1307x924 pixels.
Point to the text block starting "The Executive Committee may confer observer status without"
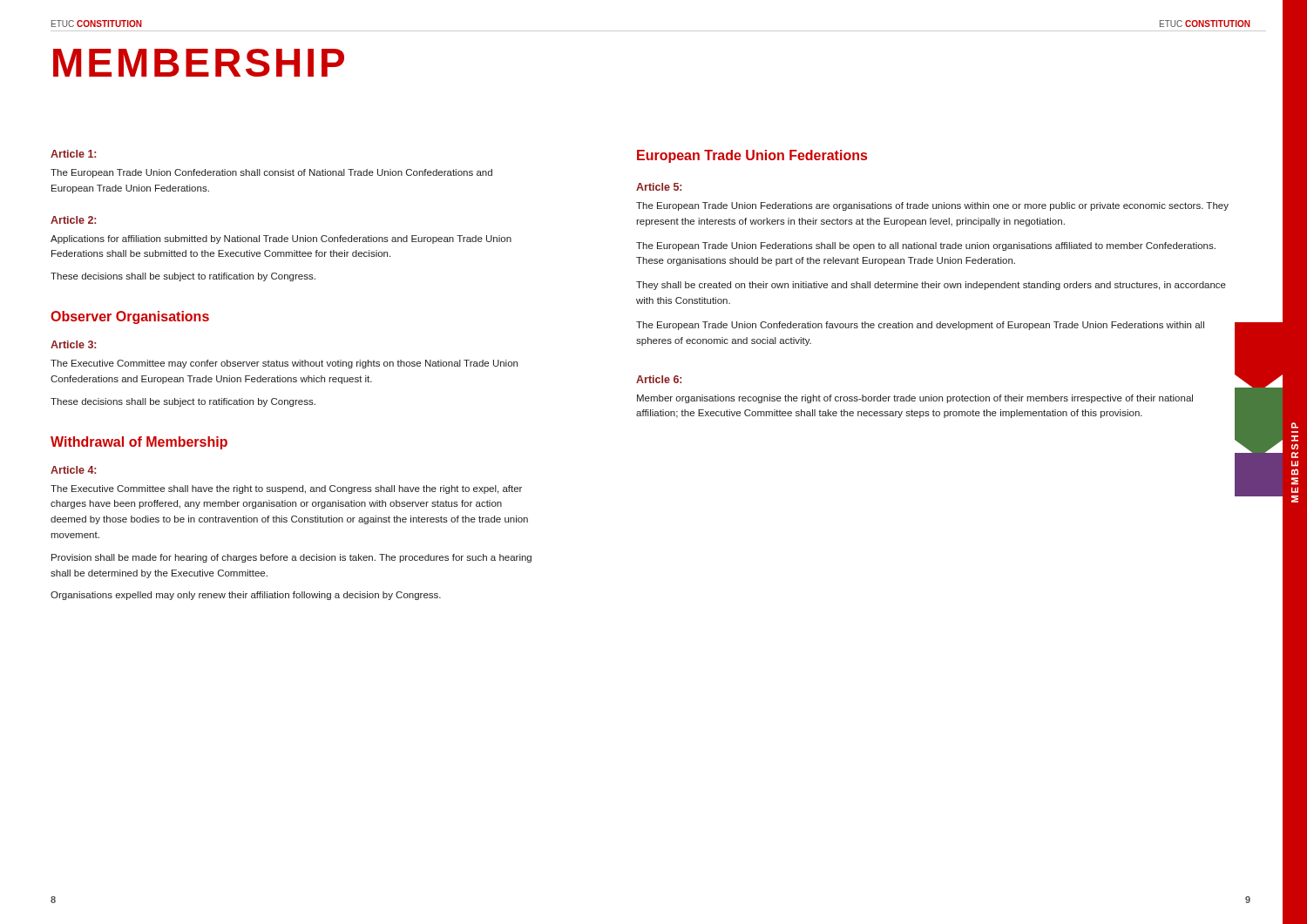pyautogui.click(x=284, y=371)
